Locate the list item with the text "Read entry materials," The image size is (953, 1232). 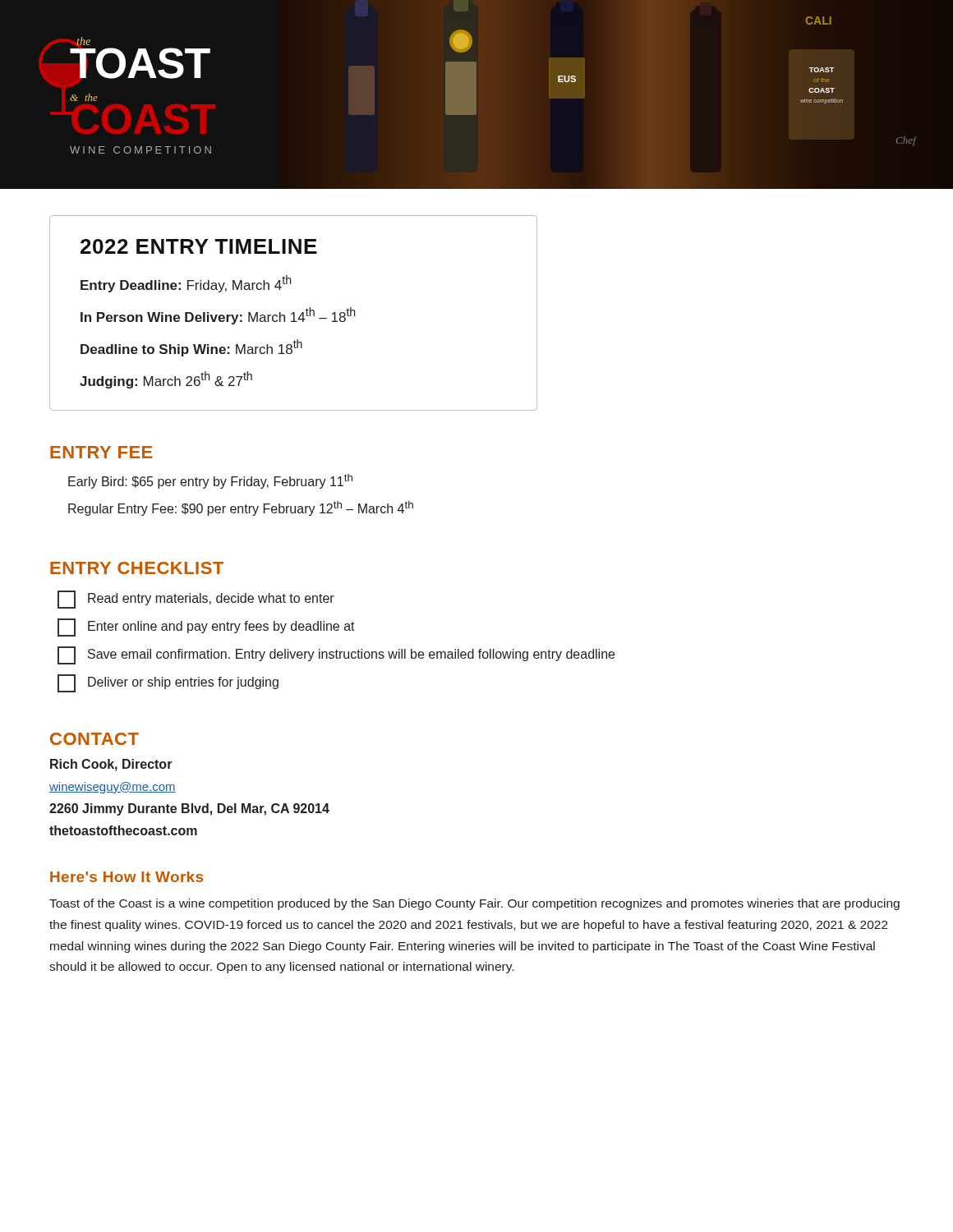196,599
